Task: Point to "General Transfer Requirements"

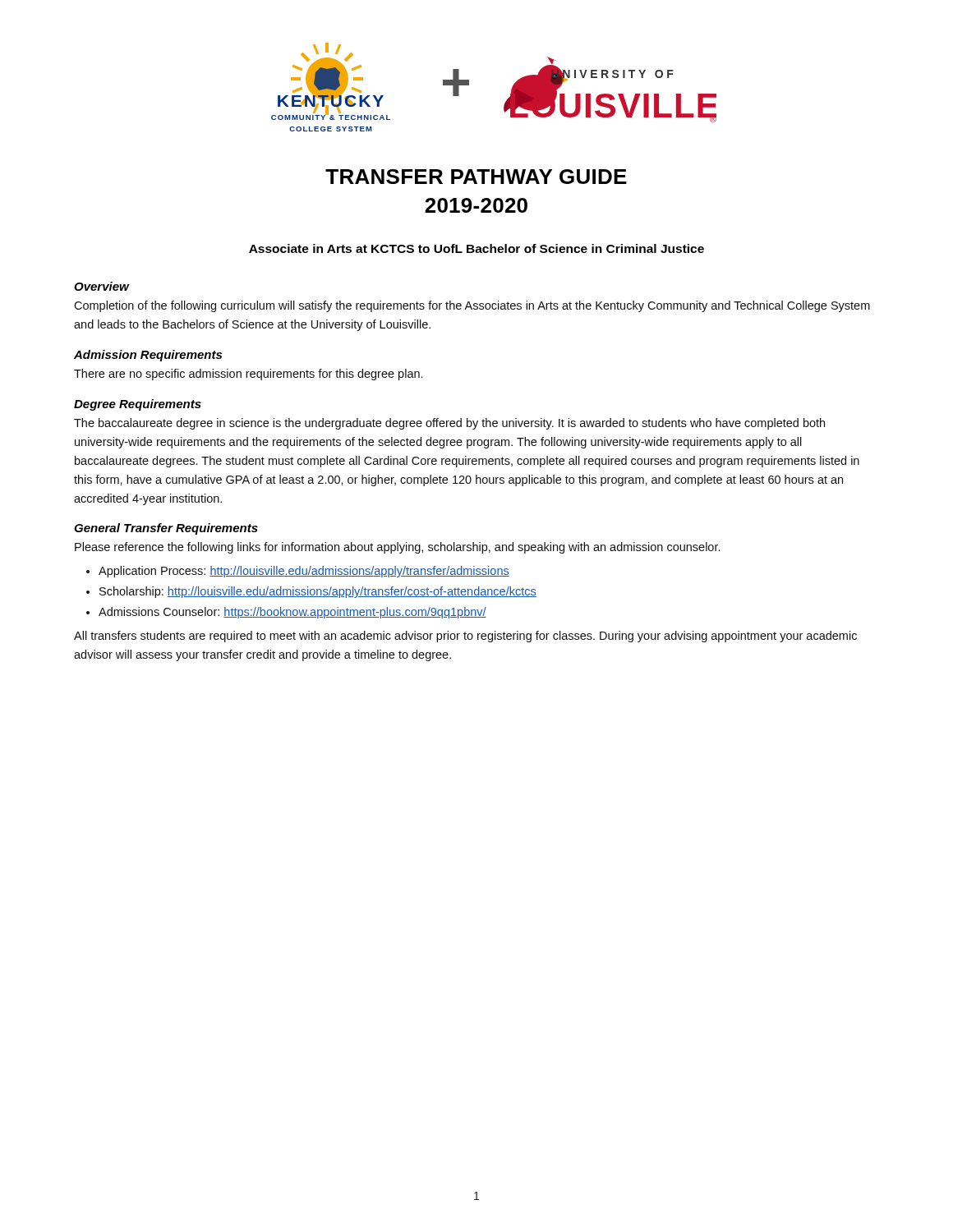Action: click(166, 528)
